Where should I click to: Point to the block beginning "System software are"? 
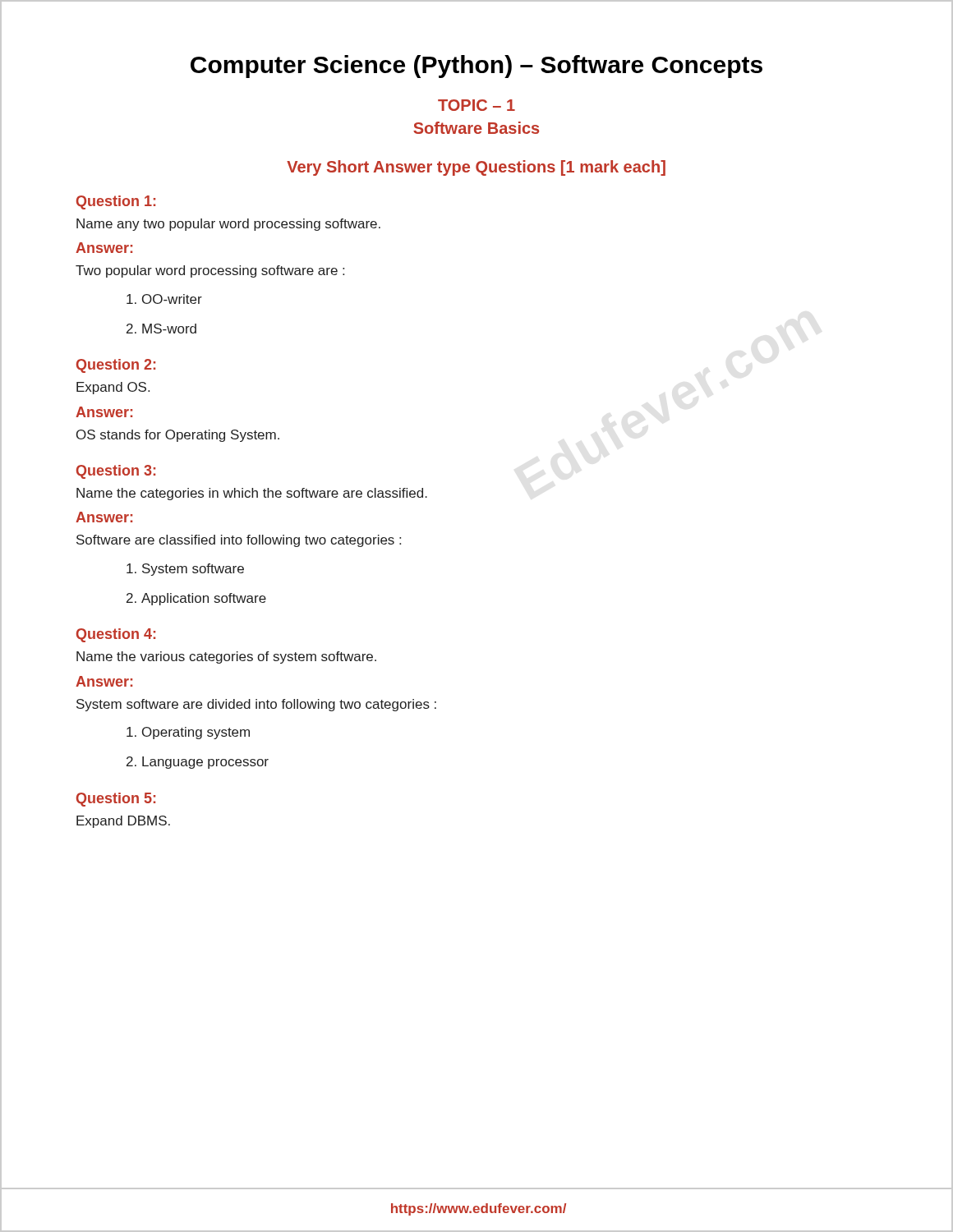tap(256, 705)
